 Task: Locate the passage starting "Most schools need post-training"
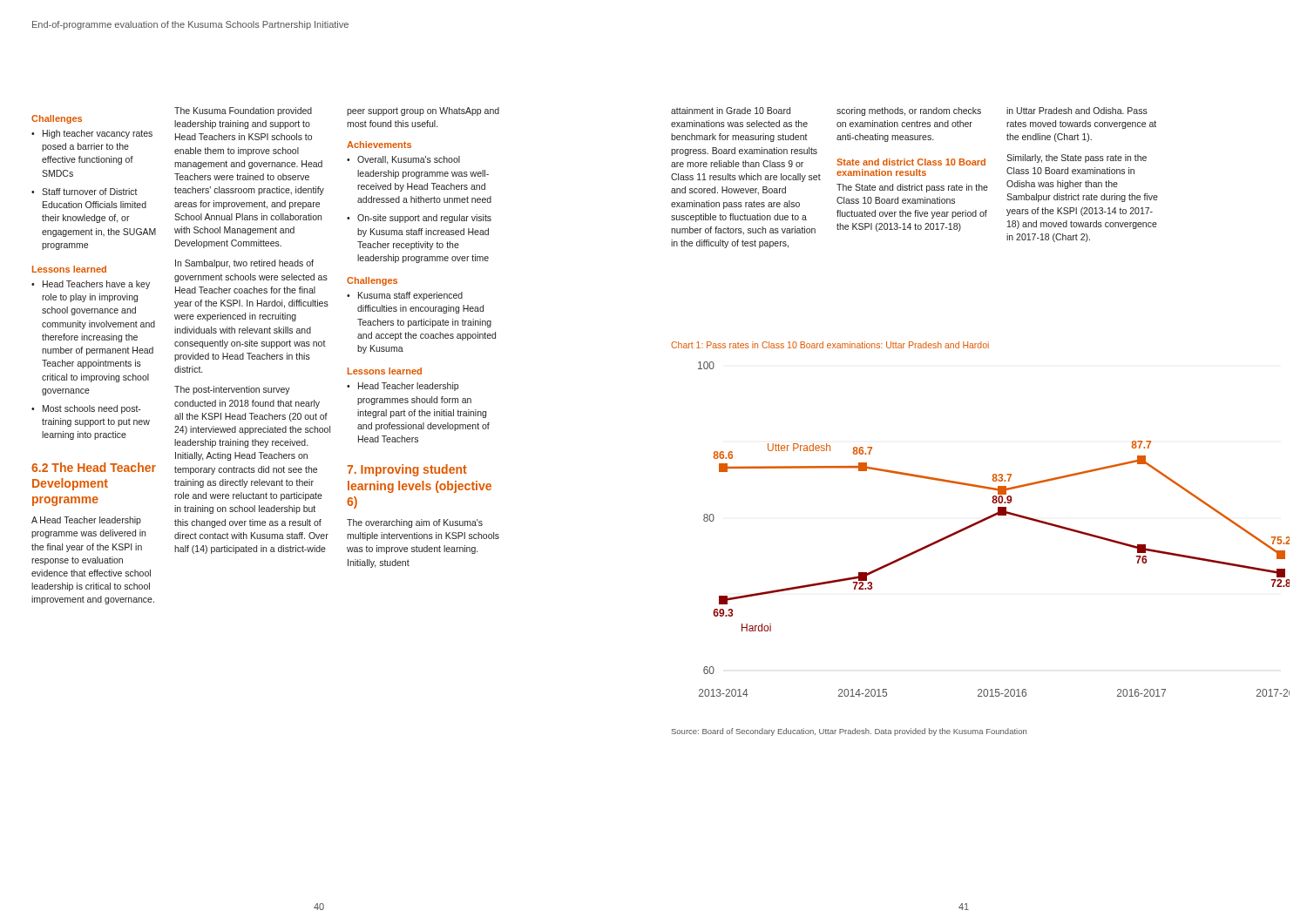coord(95,422)
